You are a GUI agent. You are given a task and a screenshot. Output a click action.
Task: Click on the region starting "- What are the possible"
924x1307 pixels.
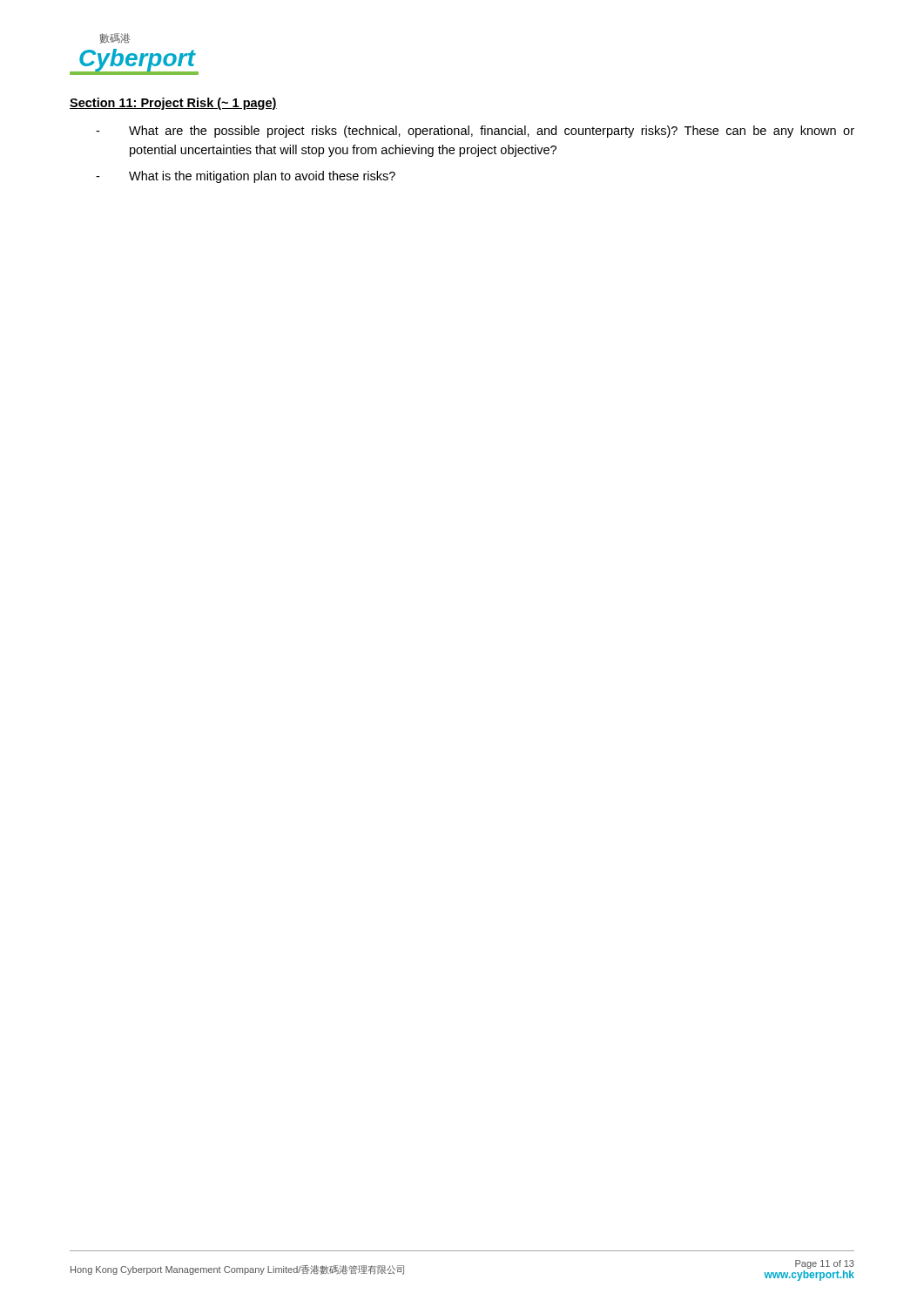pos(462,141)
